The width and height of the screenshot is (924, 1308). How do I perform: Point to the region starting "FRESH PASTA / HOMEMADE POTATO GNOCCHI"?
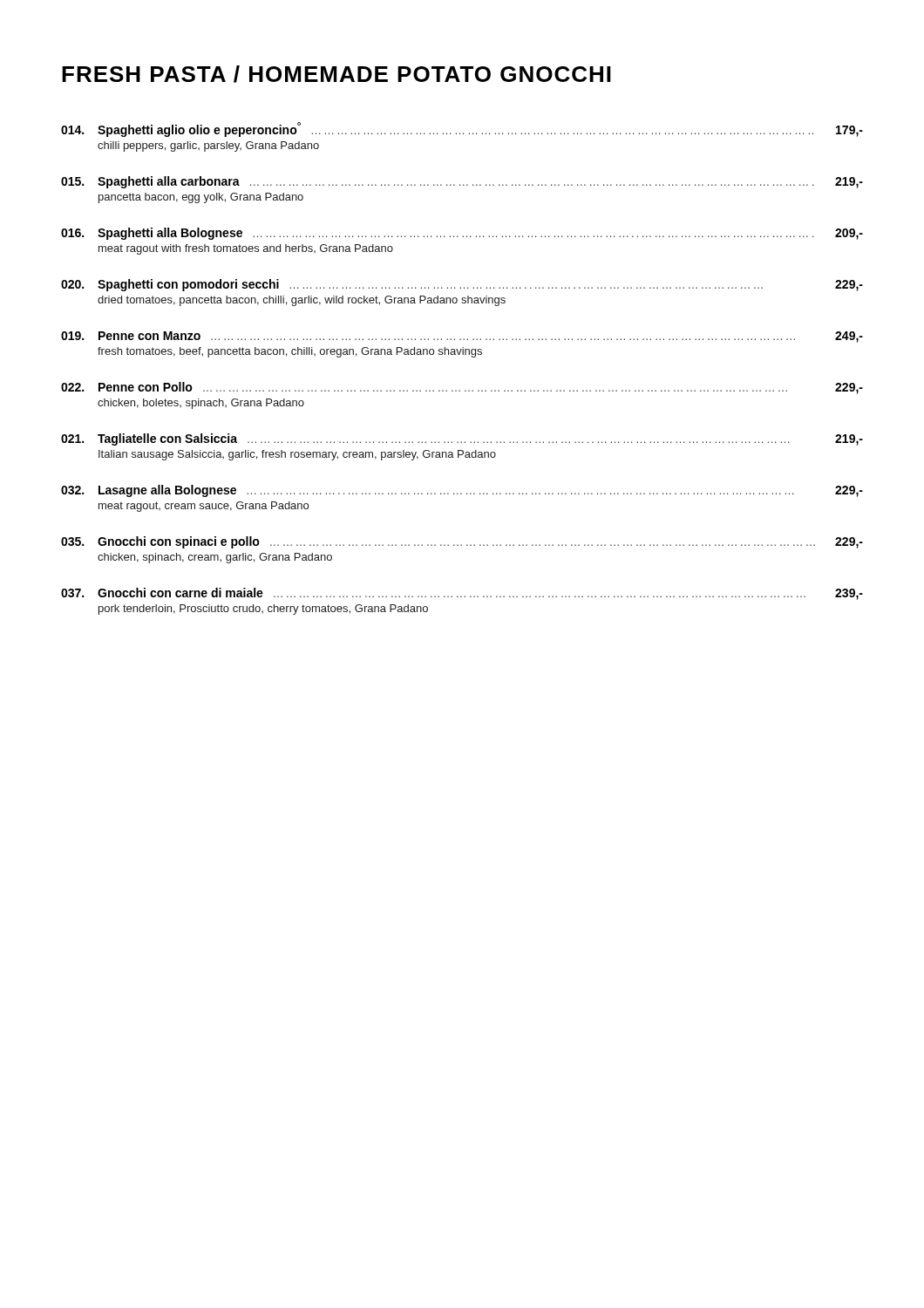click(x=337, y=74)
